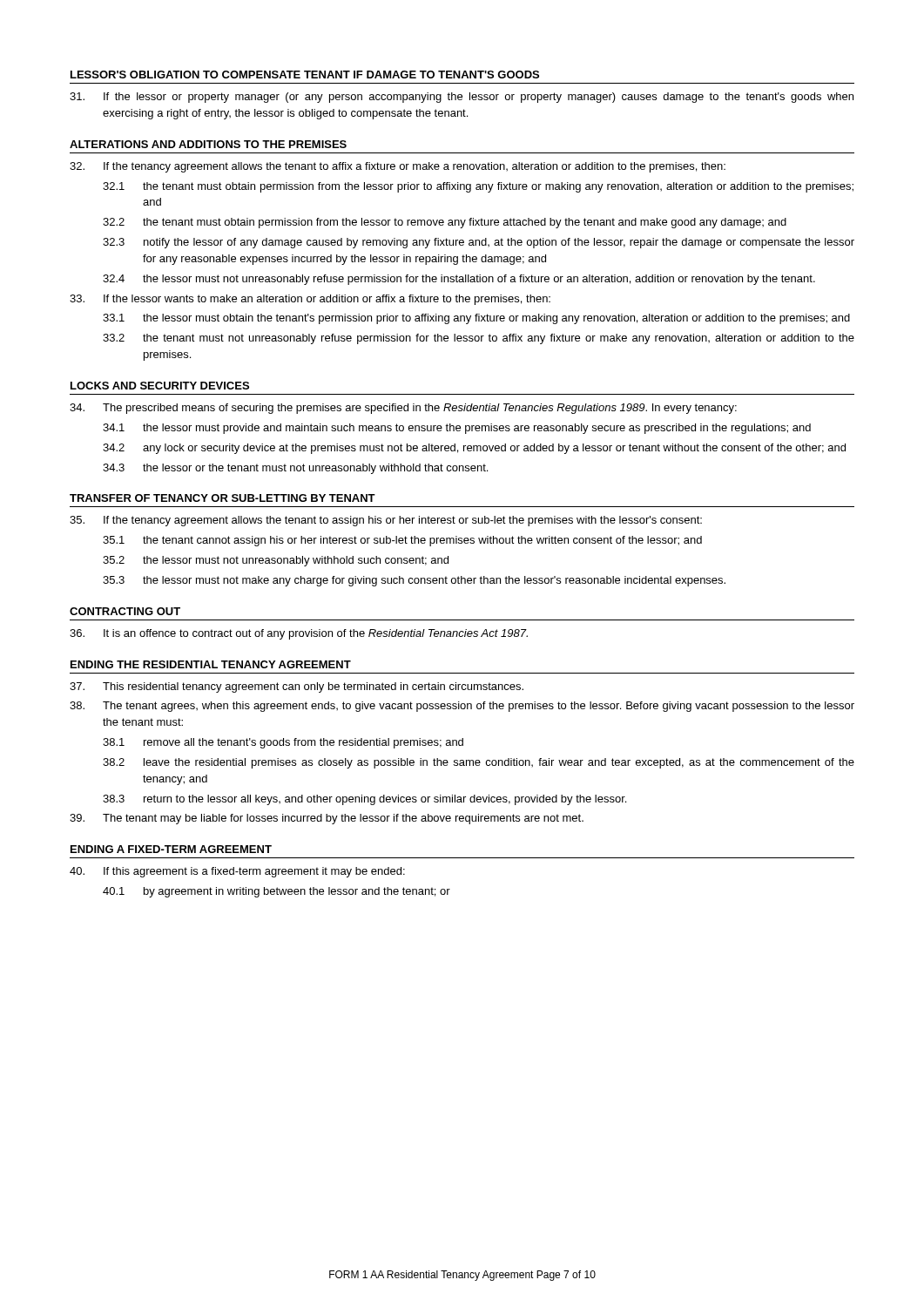Click on the list item containing "40.1 by agreement in writing"

tap(277, 892)
